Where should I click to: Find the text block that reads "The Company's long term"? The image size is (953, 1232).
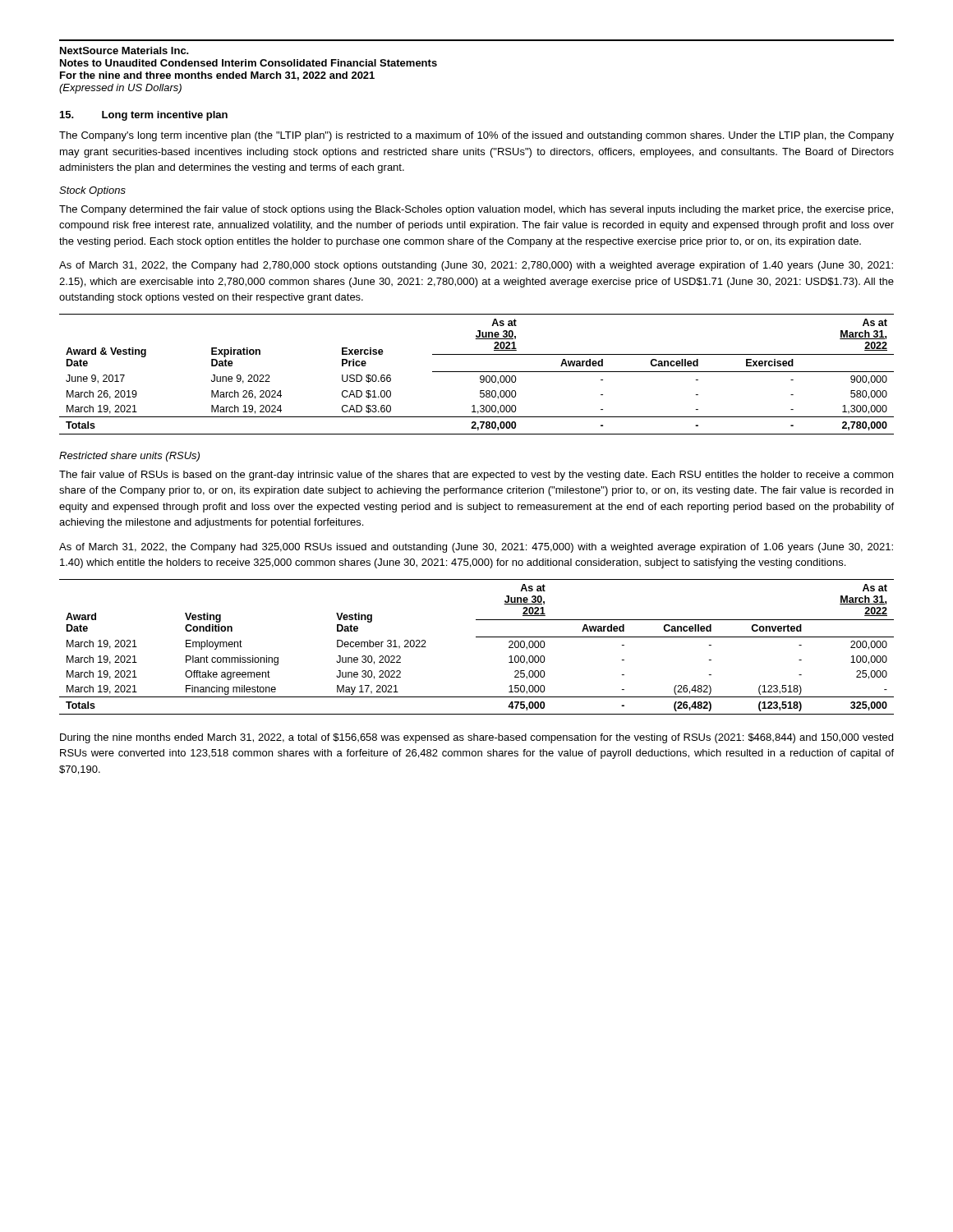click(x=476, y=151)
